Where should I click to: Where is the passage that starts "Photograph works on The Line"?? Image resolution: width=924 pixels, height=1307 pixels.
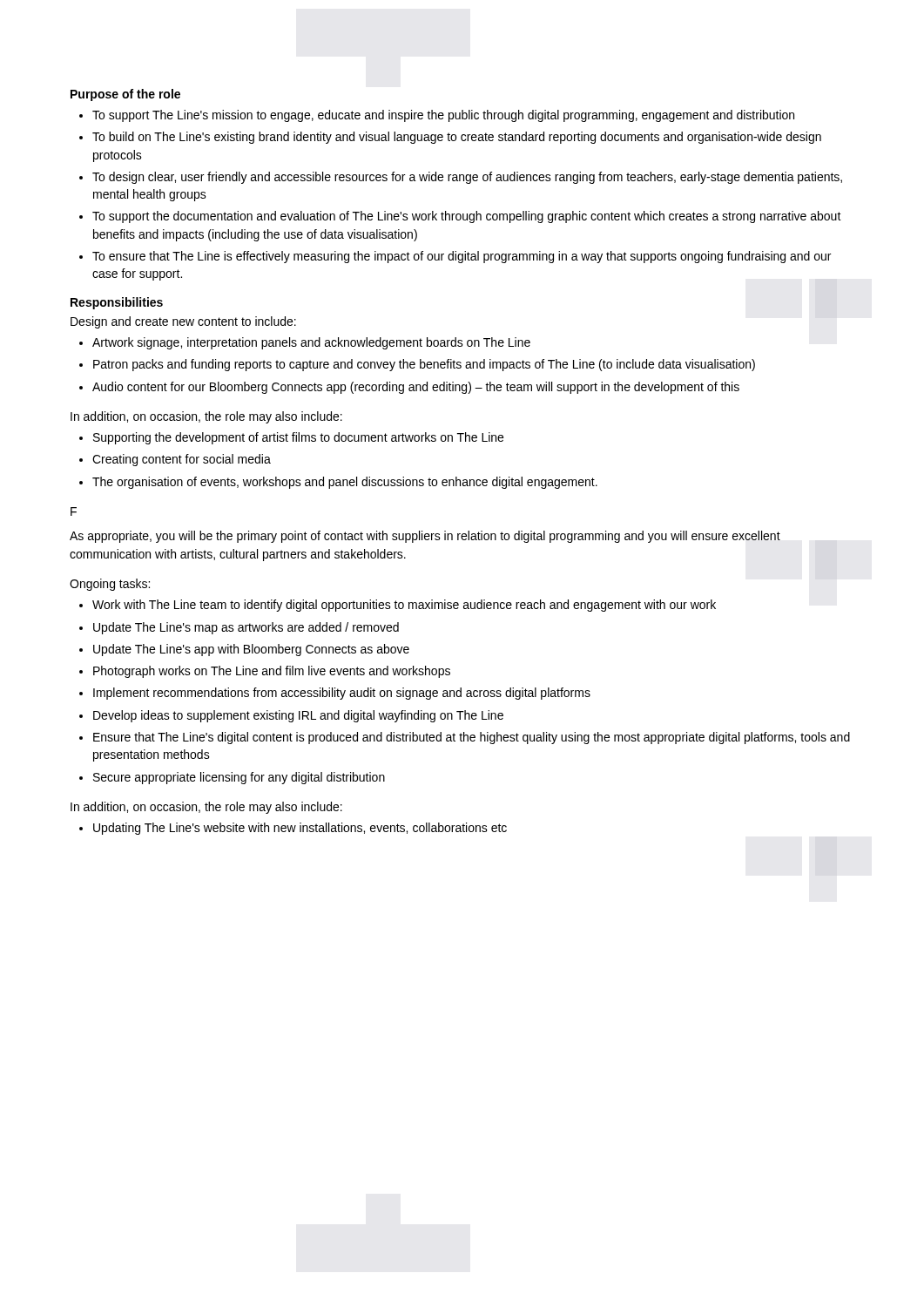tap(271, 671)
